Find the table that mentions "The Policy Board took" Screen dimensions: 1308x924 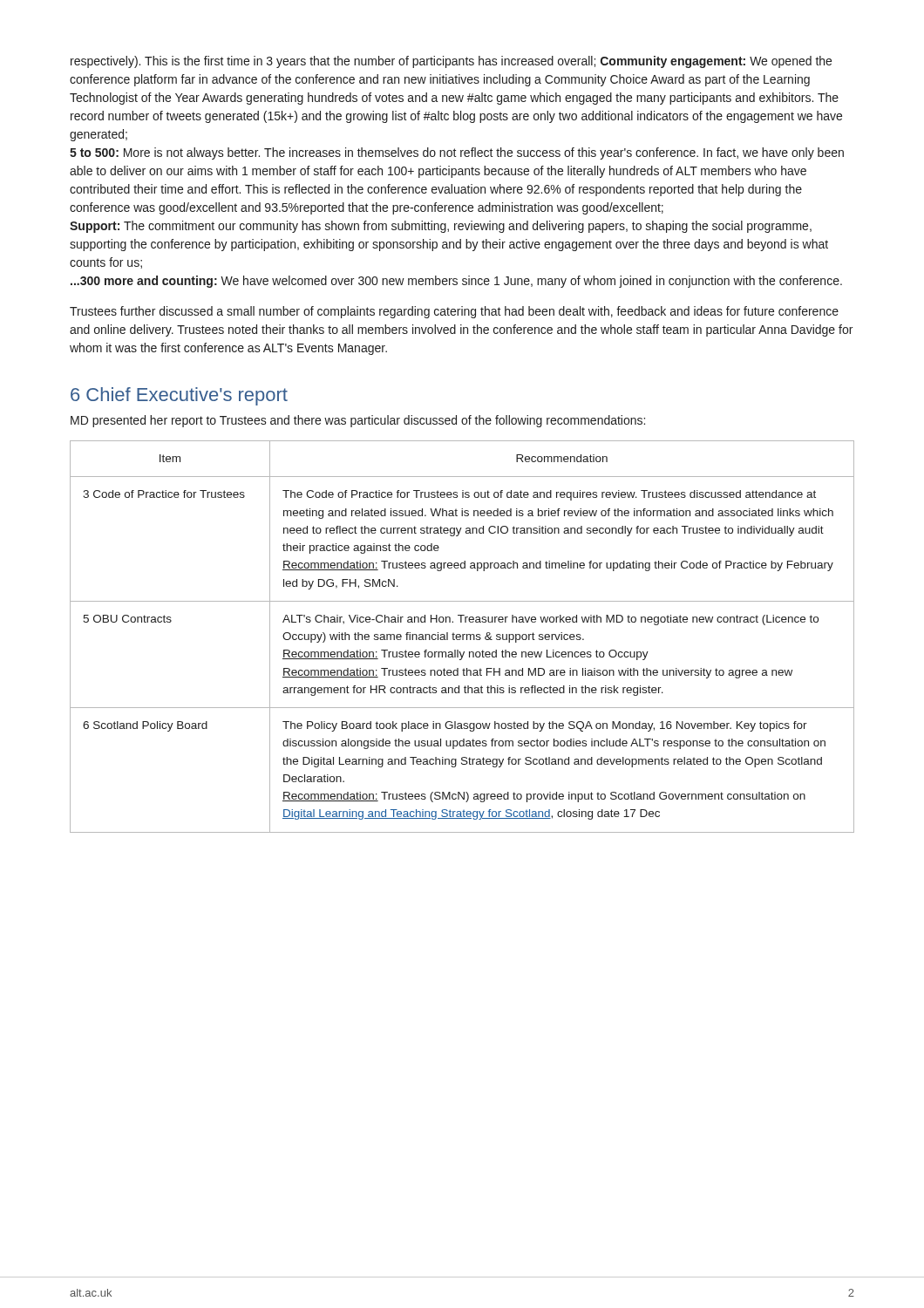(462, 636)
